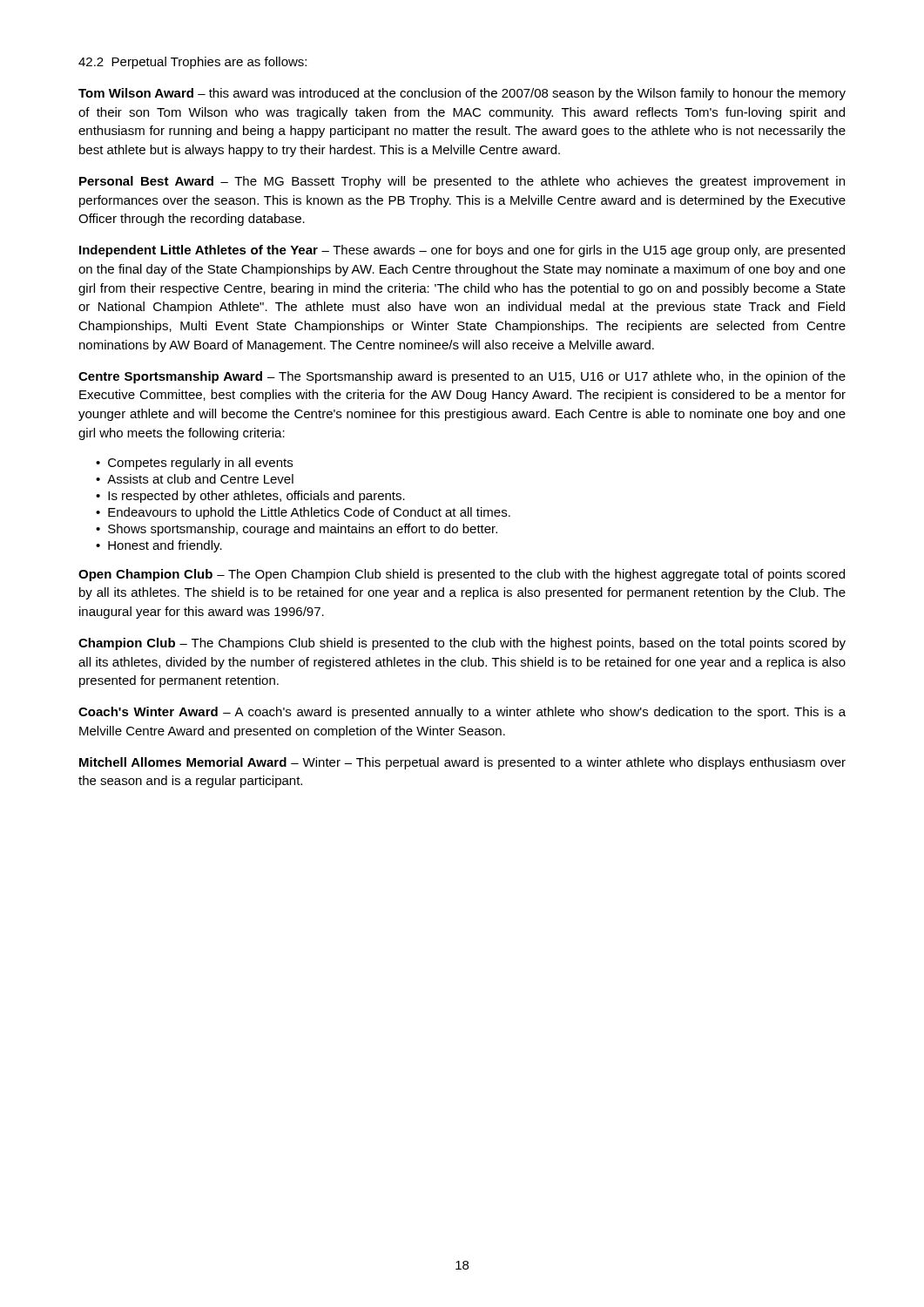Screen dimensions: 1307x924
Task: Select the list item containing "42.2 Perpetual Trophies"
Action: pyautogui.click(x=193, y=61)
